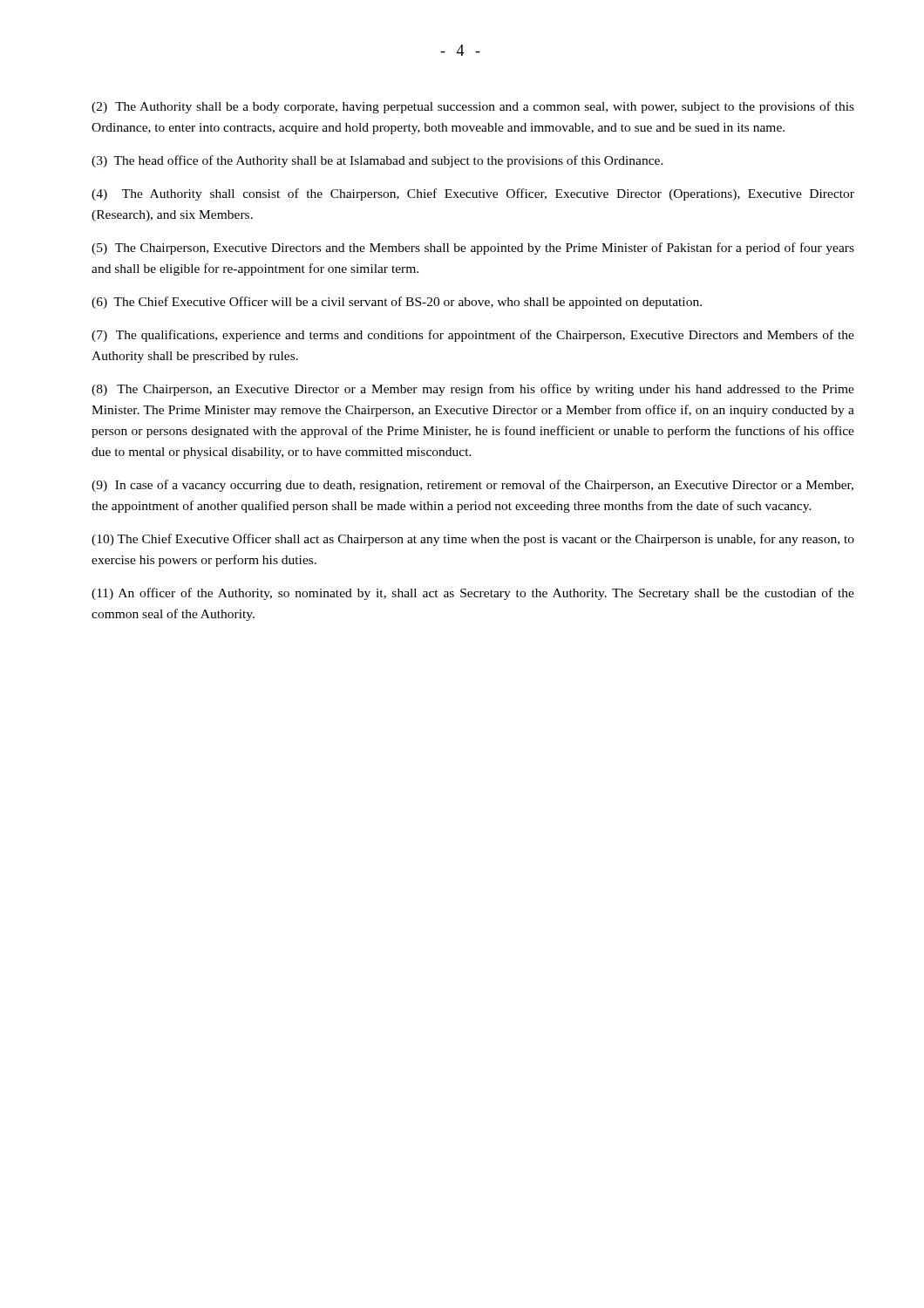
Task: Find the block on this page that starts "(3) The head office of the Authority"
Action: (x=378, y=160)
